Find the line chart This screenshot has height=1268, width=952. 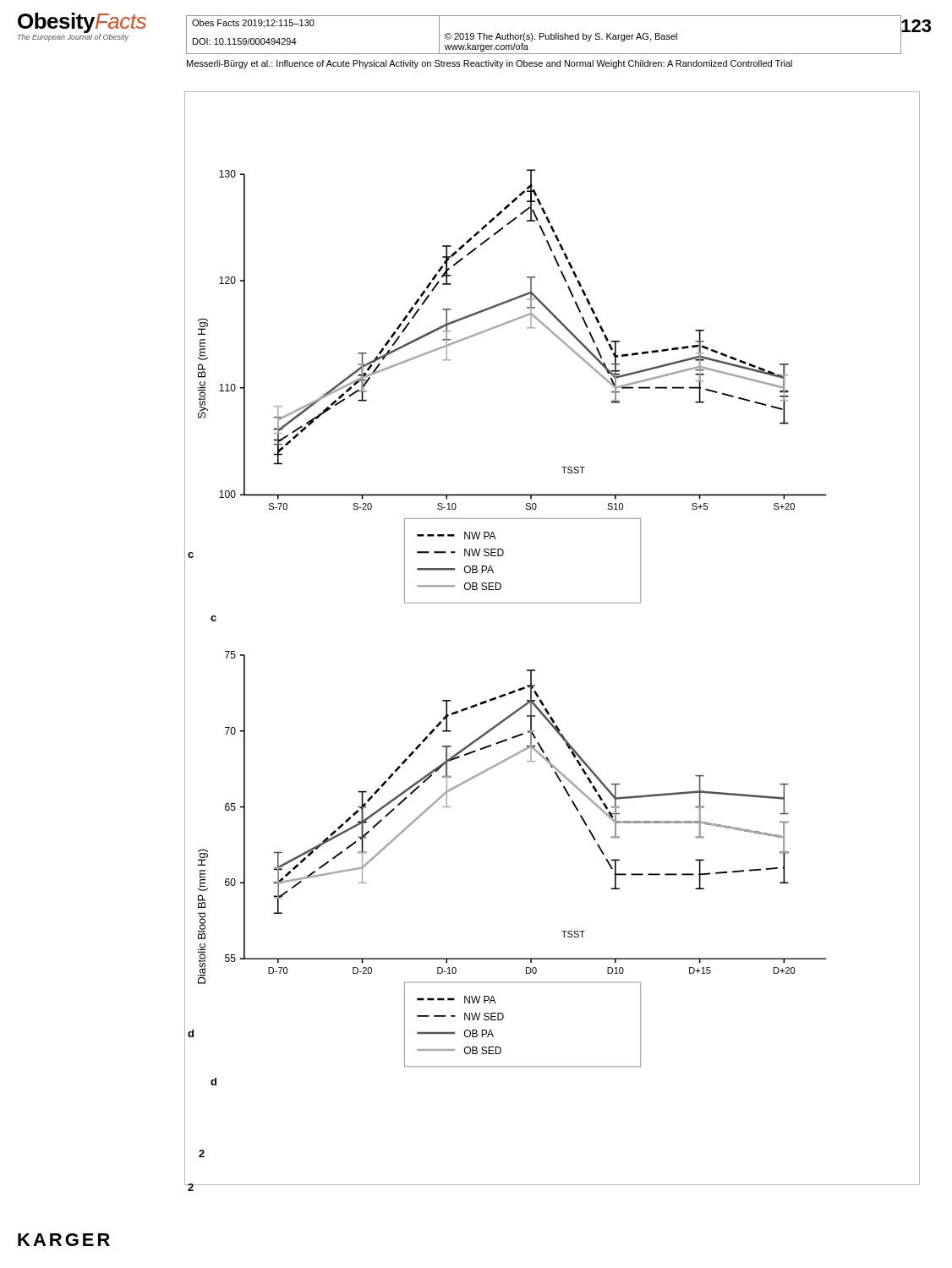tap(552, 638)
